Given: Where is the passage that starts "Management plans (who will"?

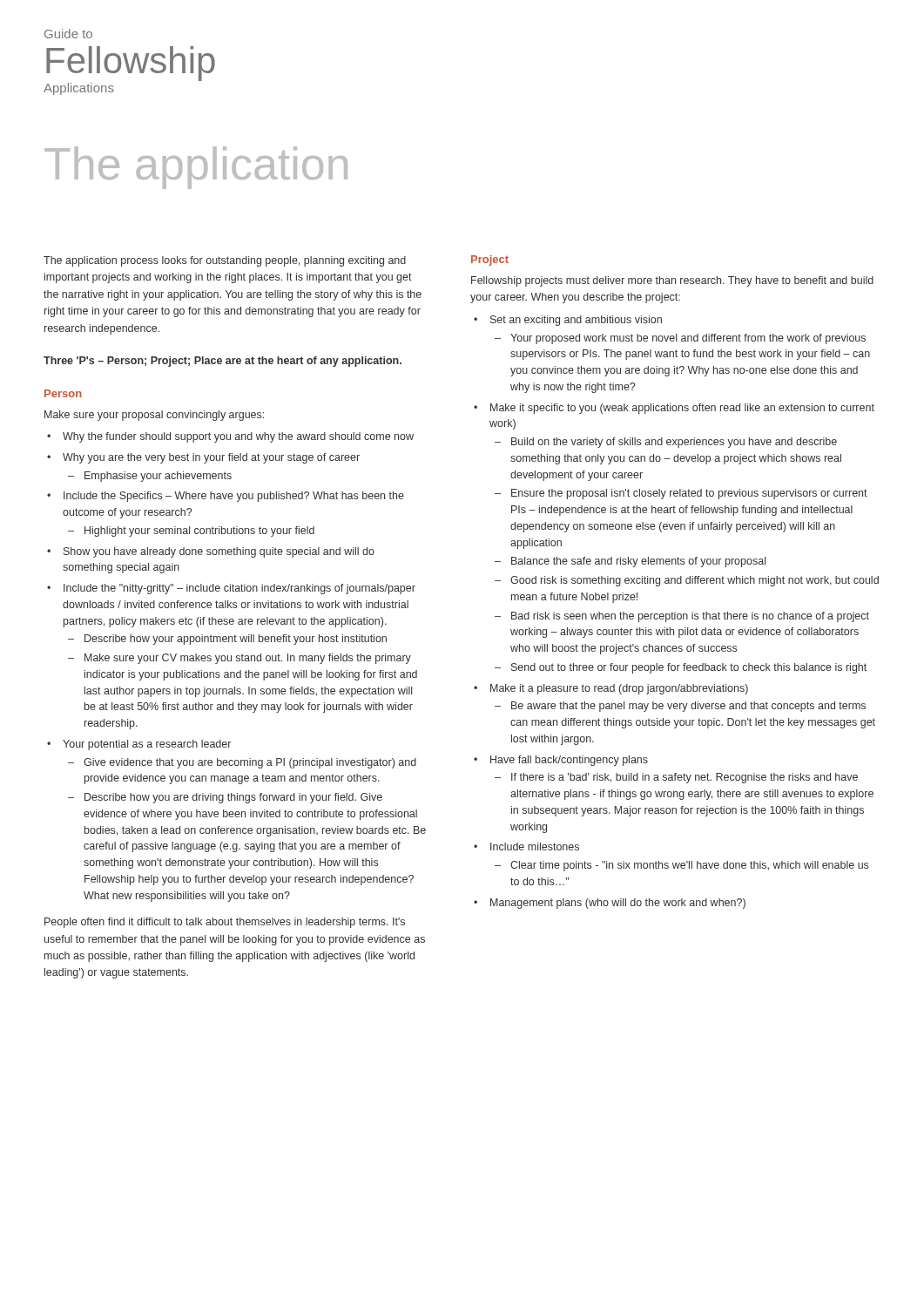Looking at the screenshot, I should tap(618, 902).
